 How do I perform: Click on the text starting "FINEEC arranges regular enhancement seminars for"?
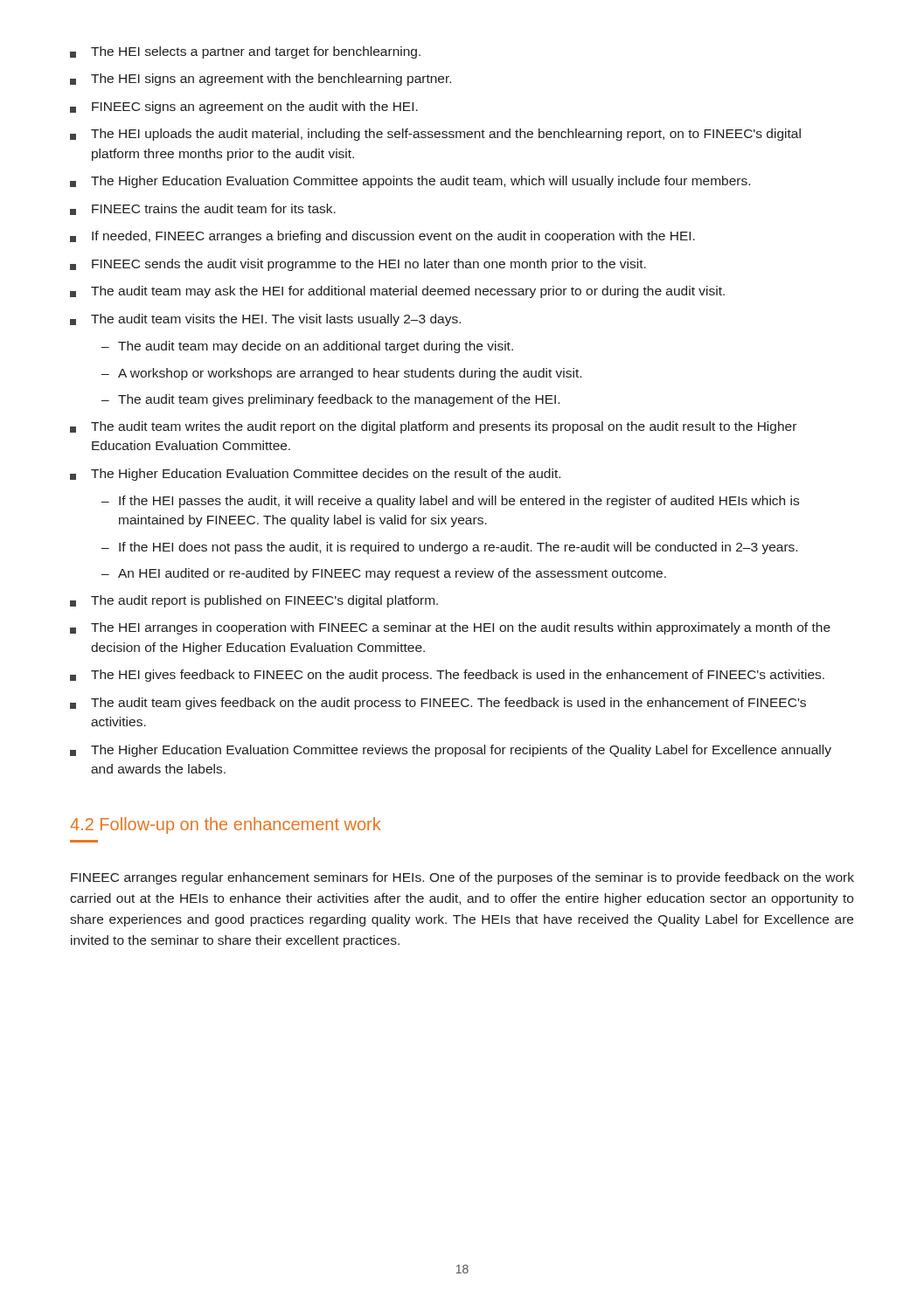(462, 908)
